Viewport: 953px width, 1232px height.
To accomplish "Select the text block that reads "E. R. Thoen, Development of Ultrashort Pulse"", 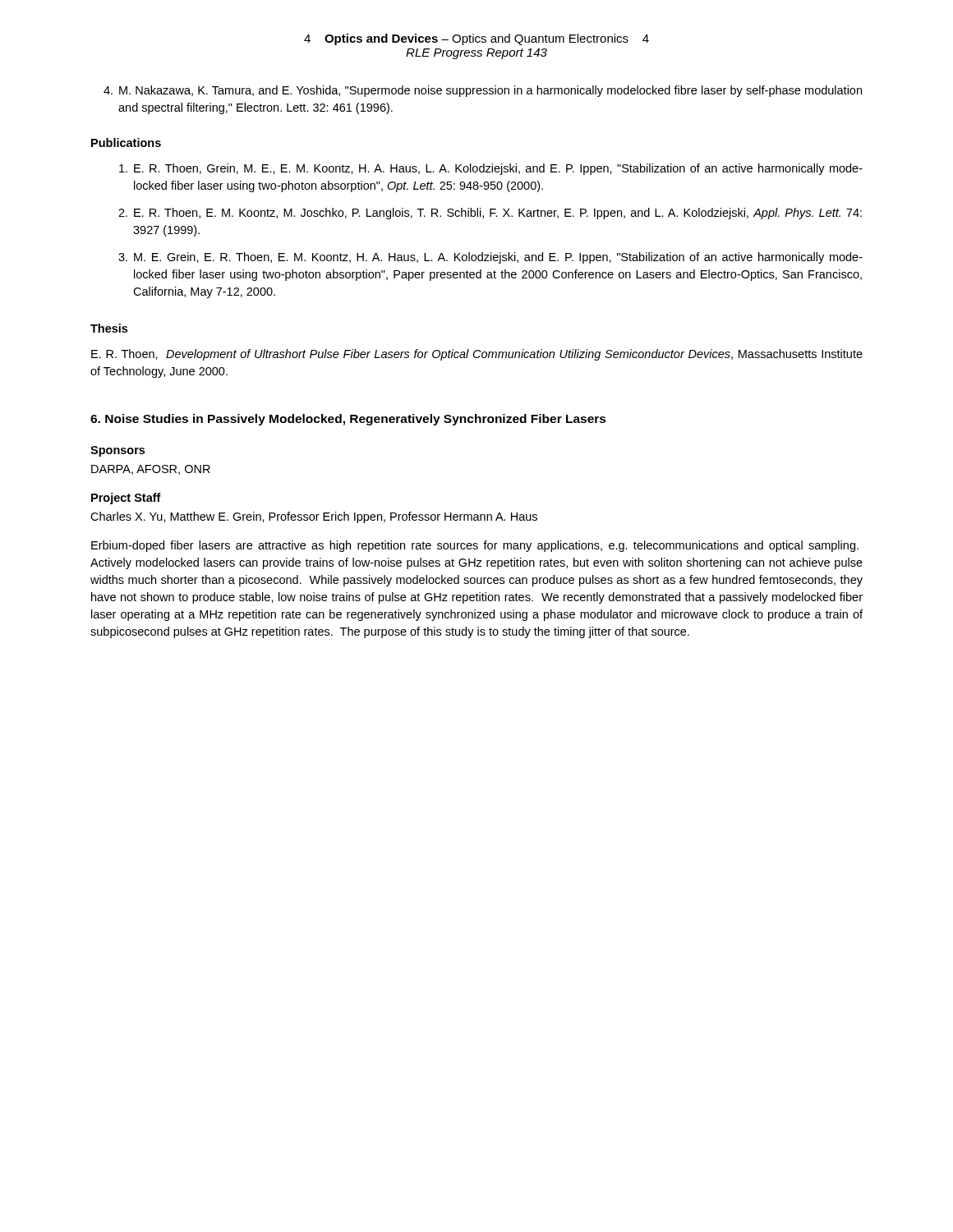I will point(476,363).
